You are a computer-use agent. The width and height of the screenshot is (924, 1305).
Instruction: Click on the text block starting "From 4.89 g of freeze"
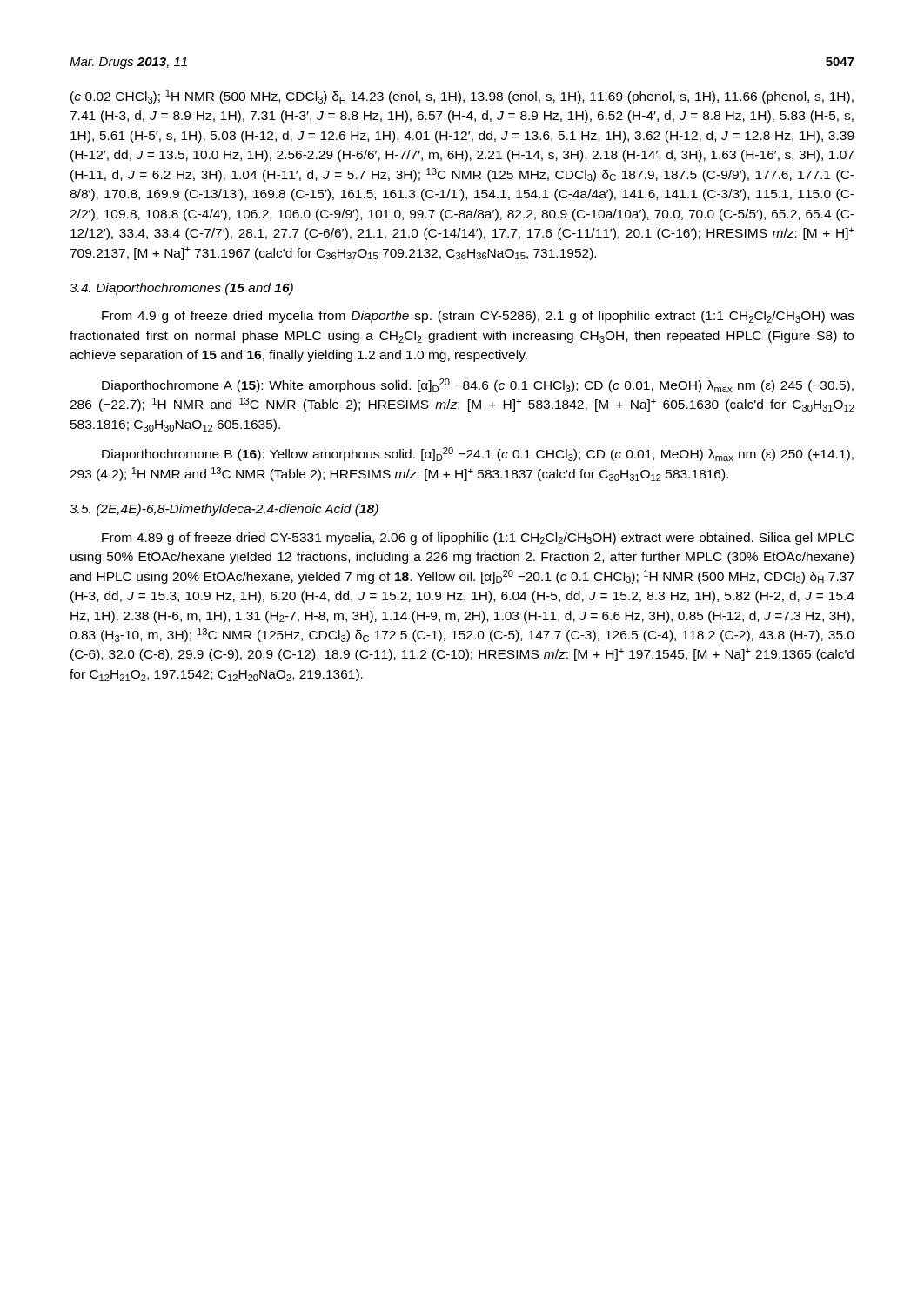pyautogui.click(x=462, y=606)
